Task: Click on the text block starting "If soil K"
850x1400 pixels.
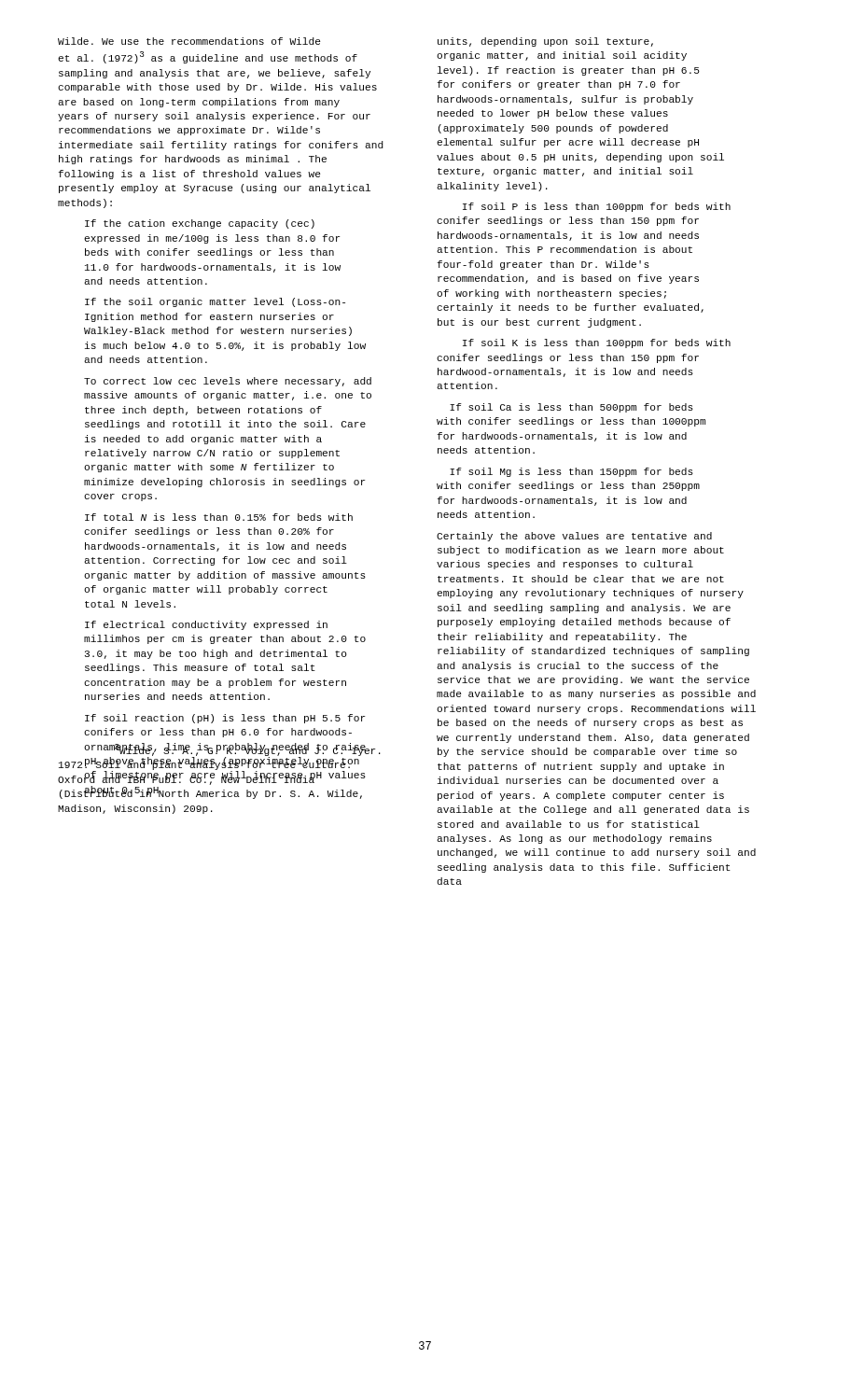Action: [x=614, y=366]
